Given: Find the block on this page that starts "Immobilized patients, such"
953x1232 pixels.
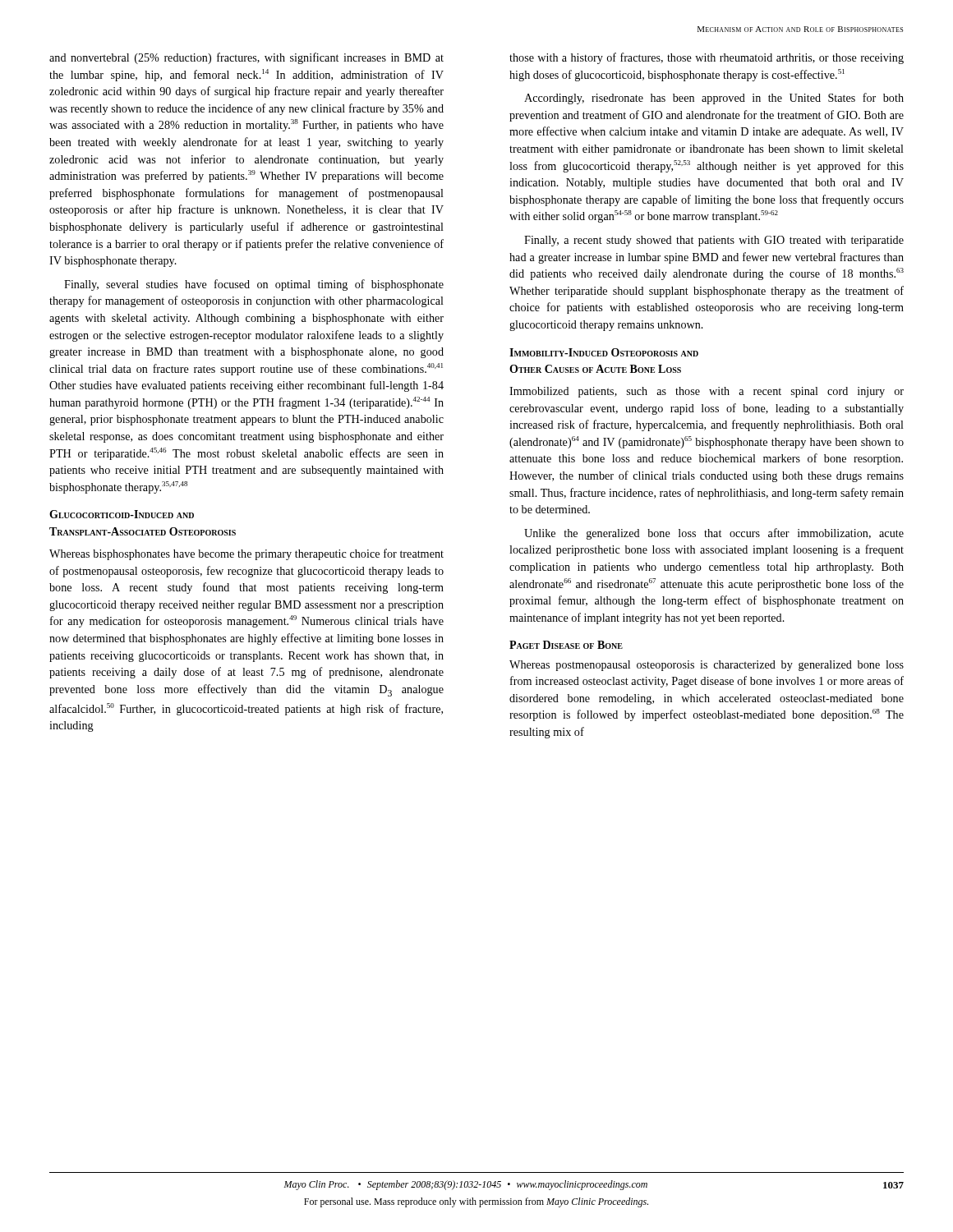Looking at the screenshot, I should (x=707, y=450).
